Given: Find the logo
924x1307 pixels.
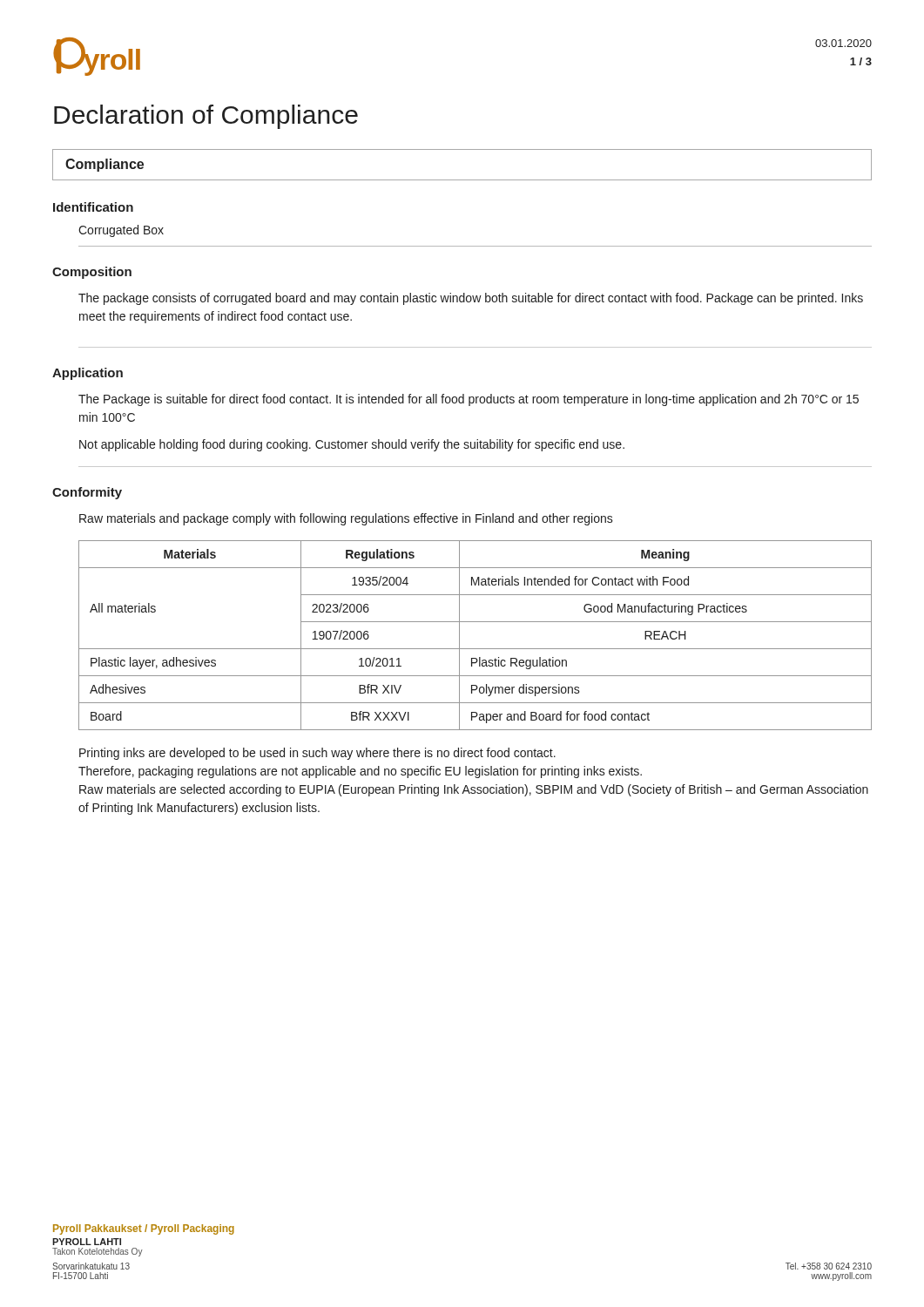Looking at the screenshot, I should 122,60.
